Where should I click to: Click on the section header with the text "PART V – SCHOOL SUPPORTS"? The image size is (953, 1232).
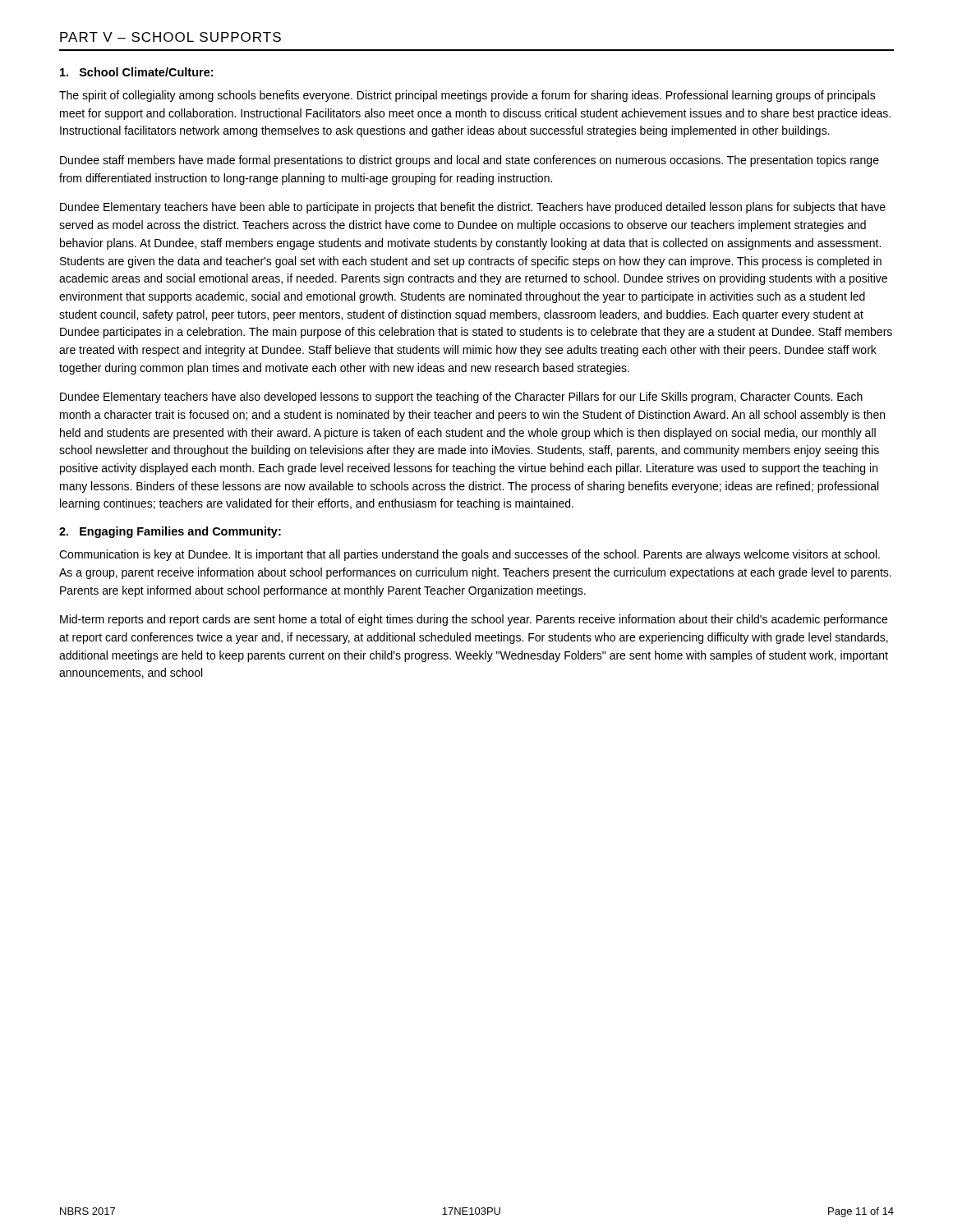(x=171, y=37)
